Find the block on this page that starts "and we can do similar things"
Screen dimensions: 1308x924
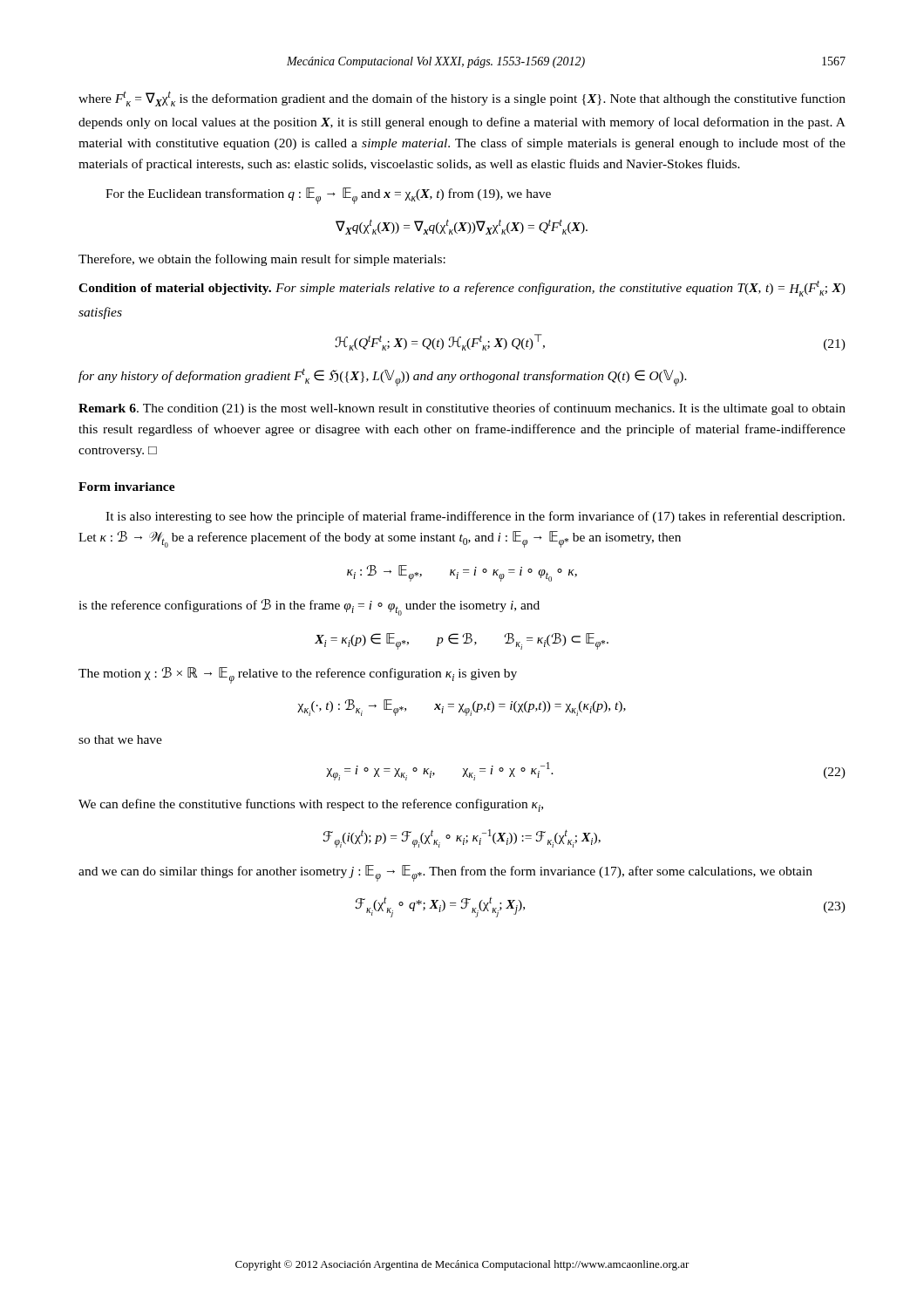coord(462,873)
